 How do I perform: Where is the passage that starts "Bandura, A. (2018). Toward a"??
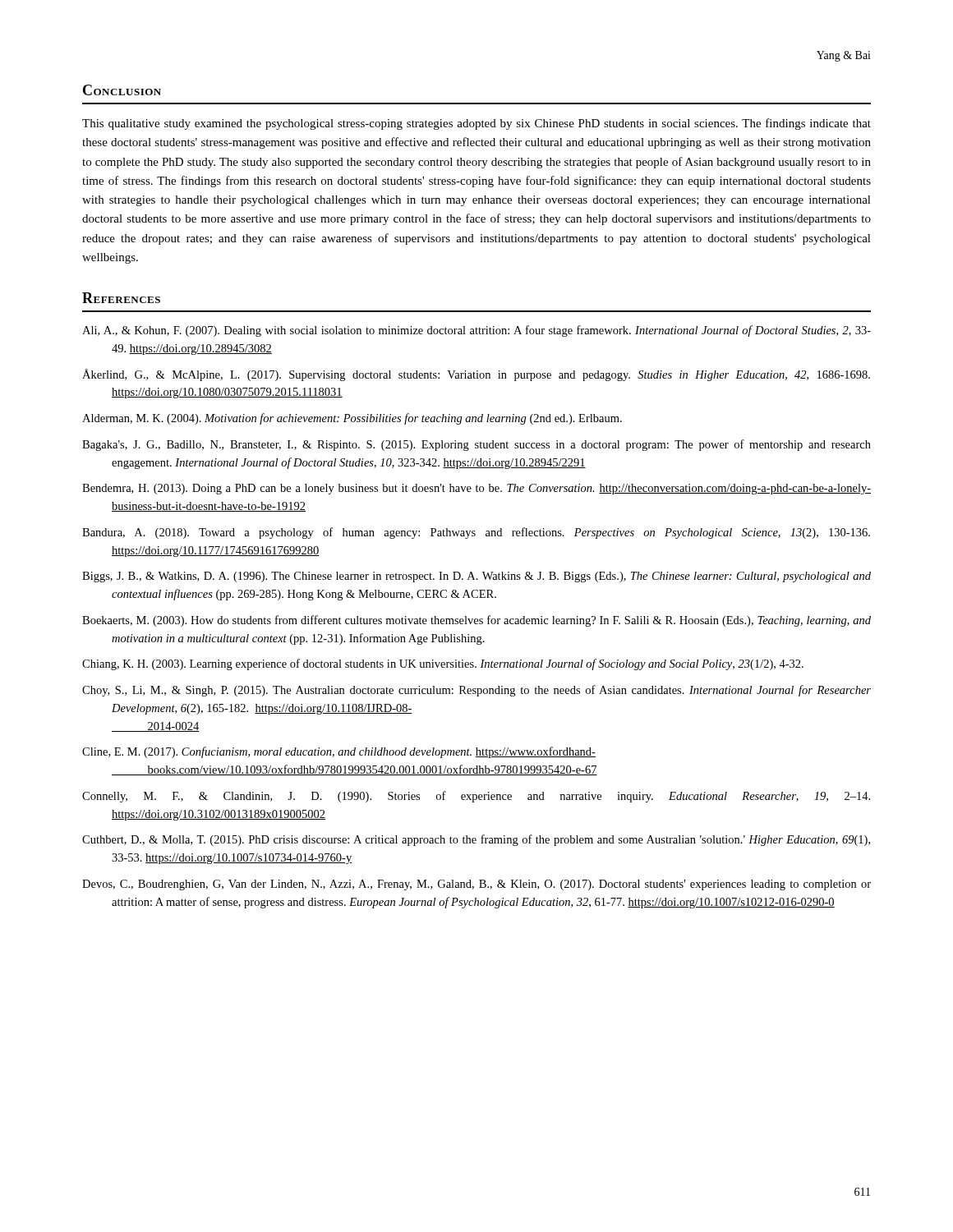(476, 541)
